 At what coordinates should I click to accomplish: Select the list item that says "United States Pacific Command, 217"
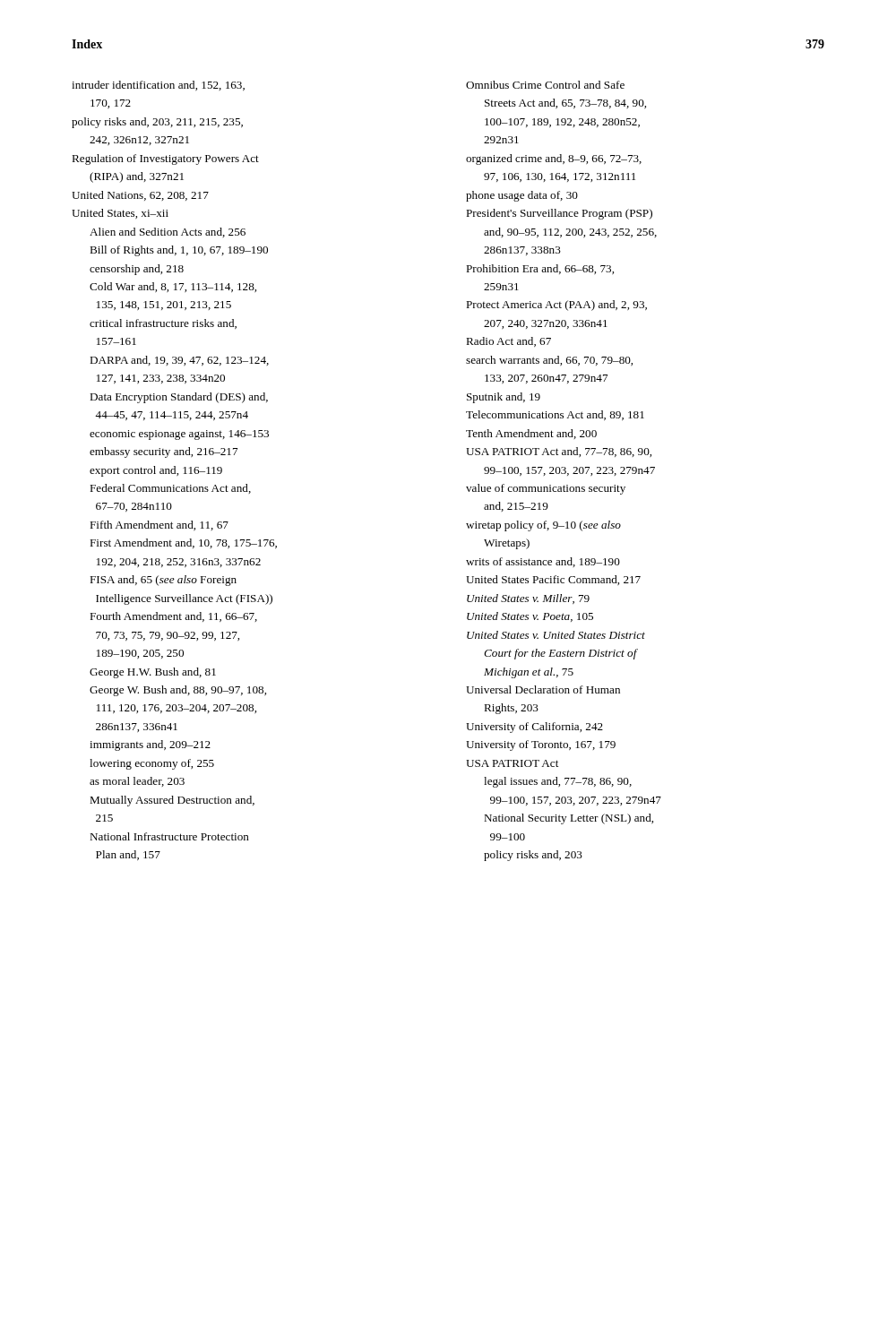pos(553,580)
